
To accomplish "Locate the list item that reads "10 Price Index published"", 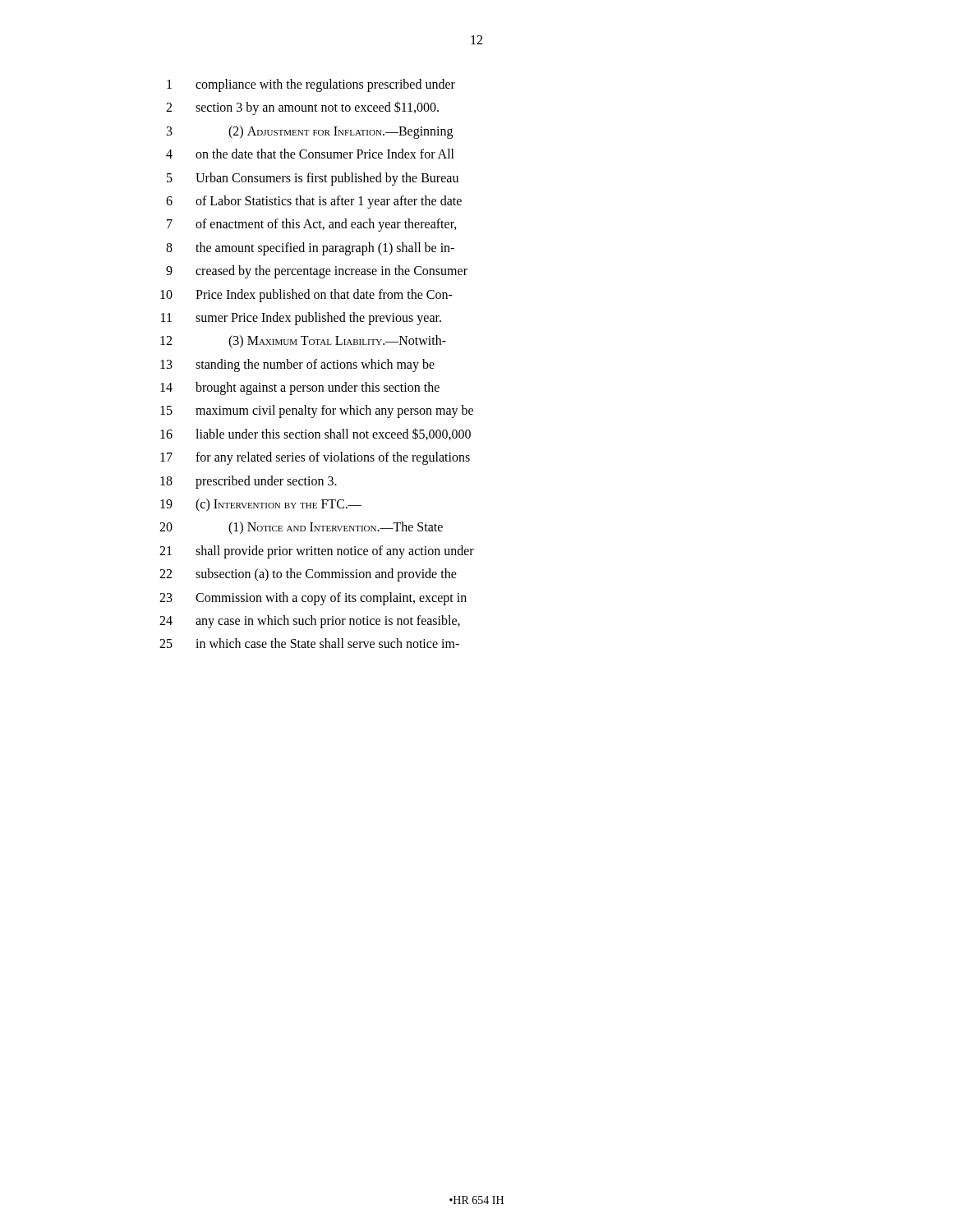I will pyautogui.click(x=306, y=296).
